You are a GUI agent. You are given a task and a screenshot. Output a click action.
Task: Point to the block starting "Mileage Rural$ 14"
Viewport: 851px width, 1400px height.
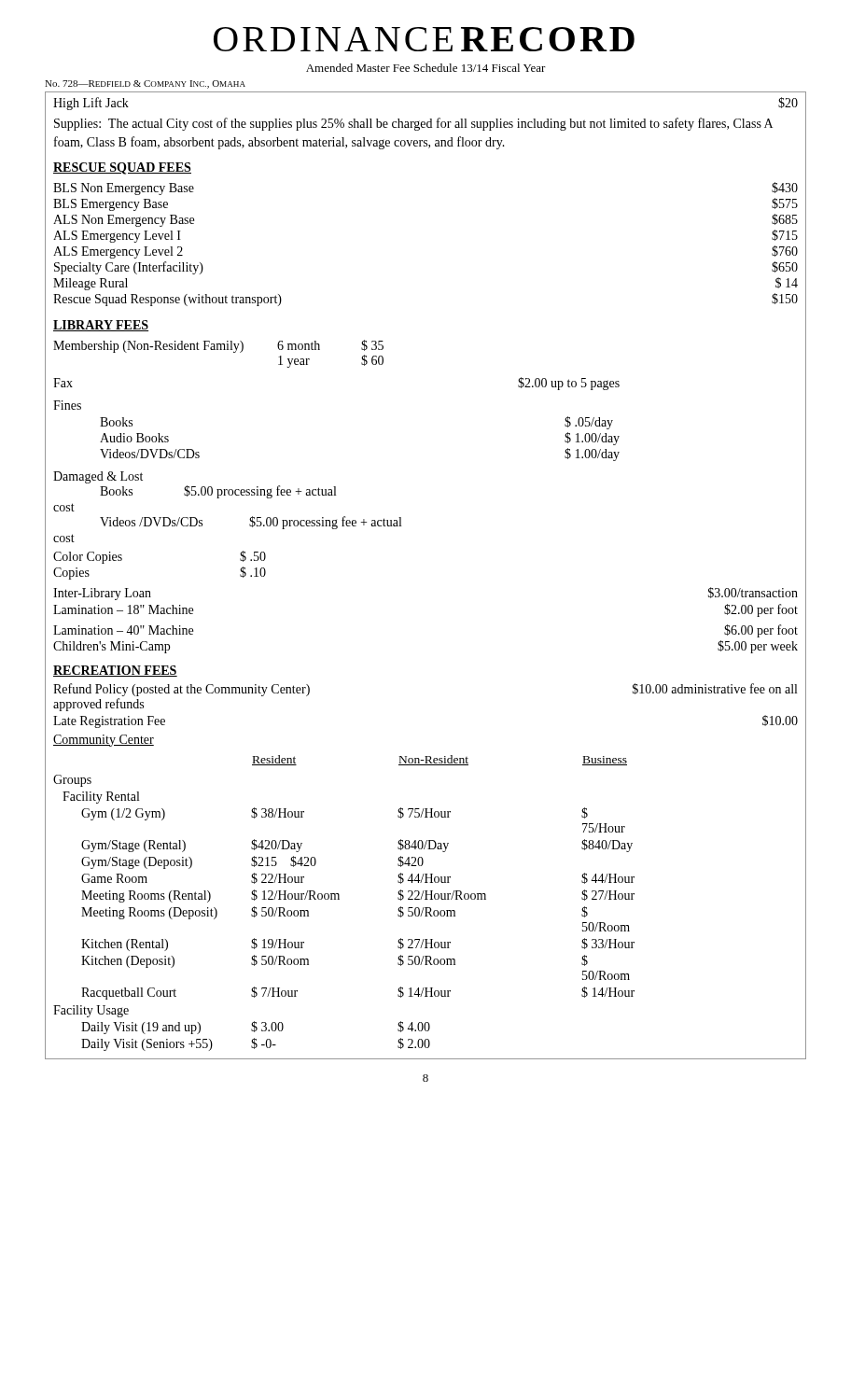coord(88,283)
